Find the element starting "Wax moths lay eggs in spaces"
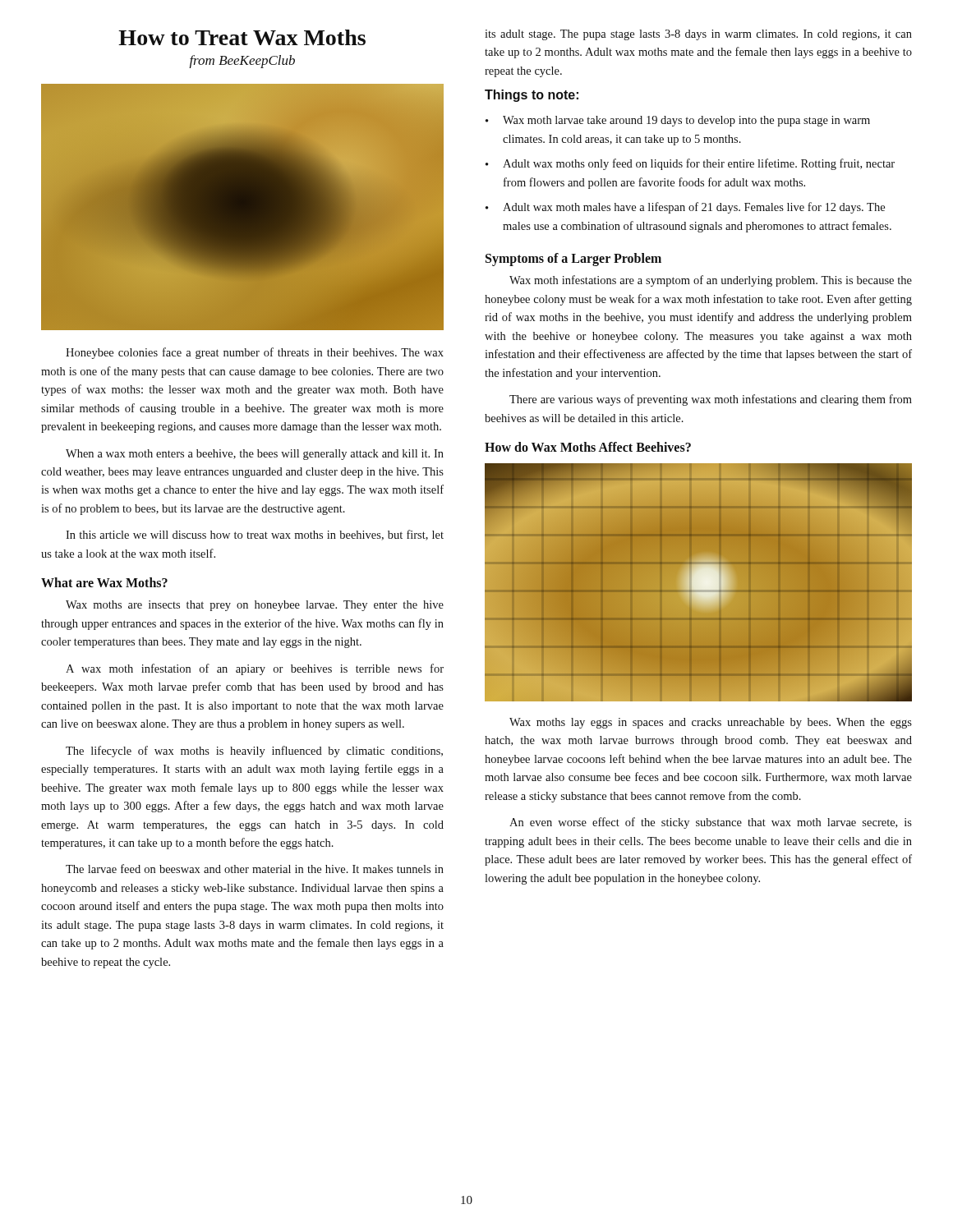The width and height of the screenshot is (953, 1232). click(698, 759)
